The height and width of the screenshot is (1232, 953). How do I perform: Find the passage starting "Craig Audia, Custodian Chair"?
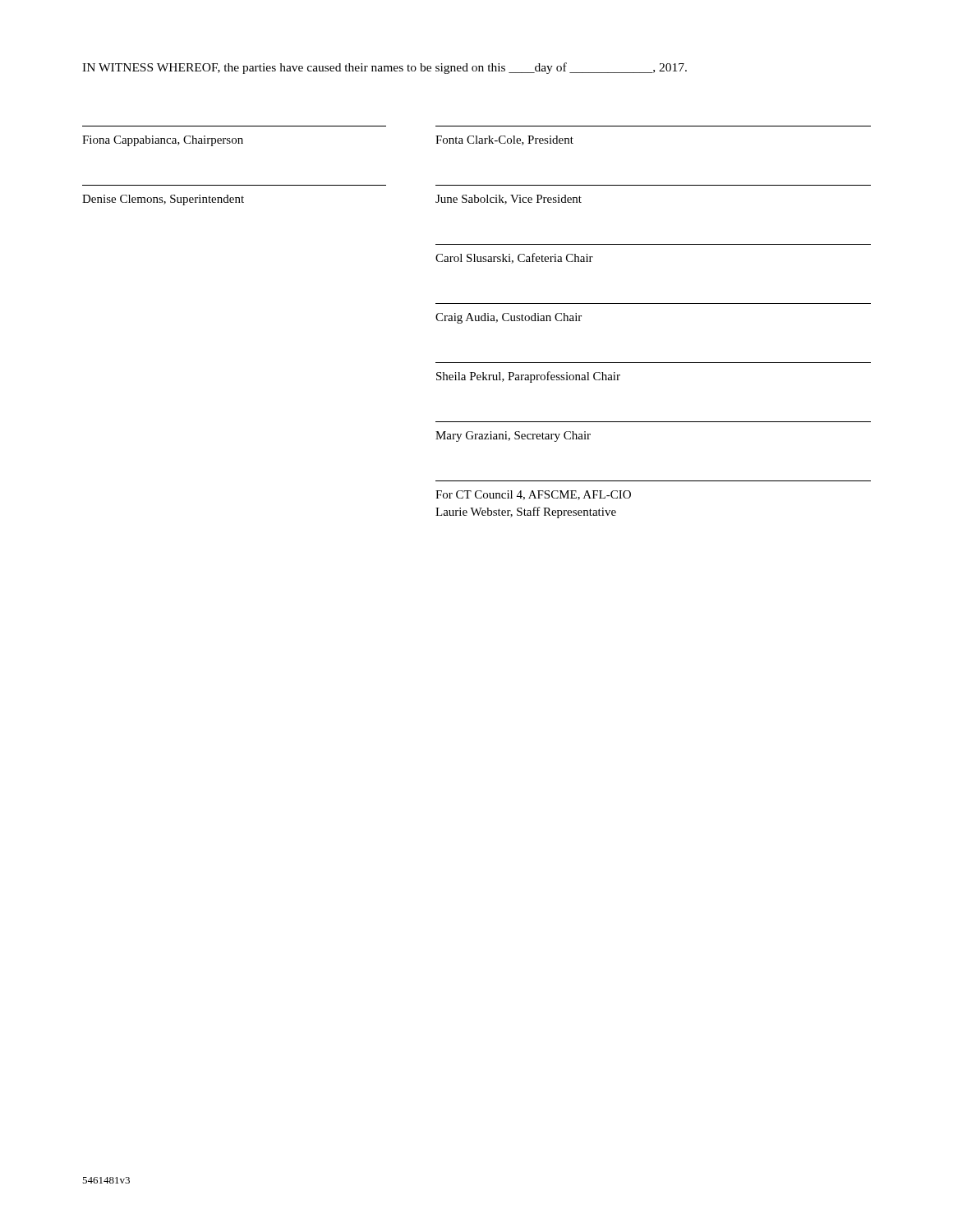(x=653, y=315)
